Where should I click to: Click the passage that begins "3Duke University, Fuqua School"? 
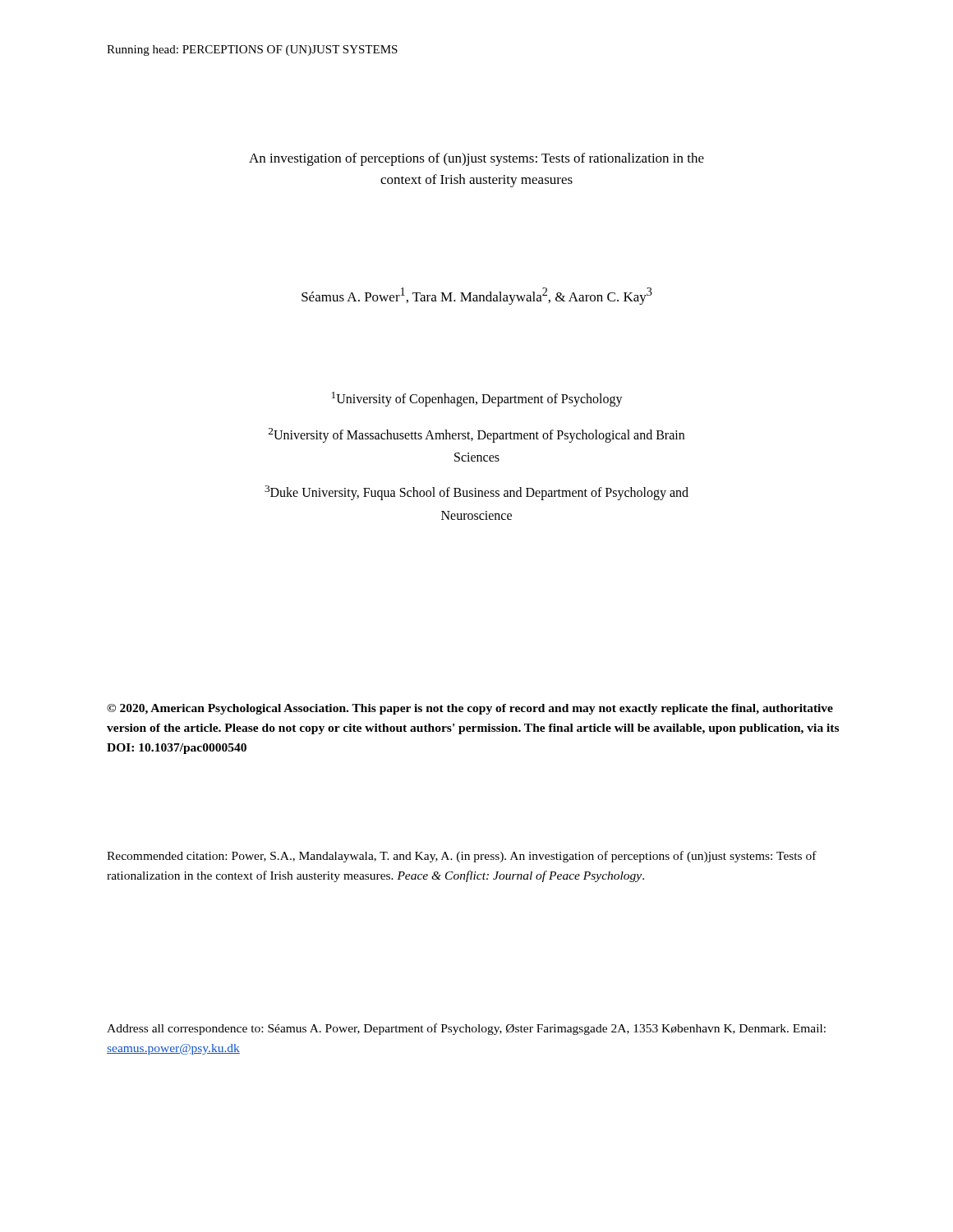[476, 502]
